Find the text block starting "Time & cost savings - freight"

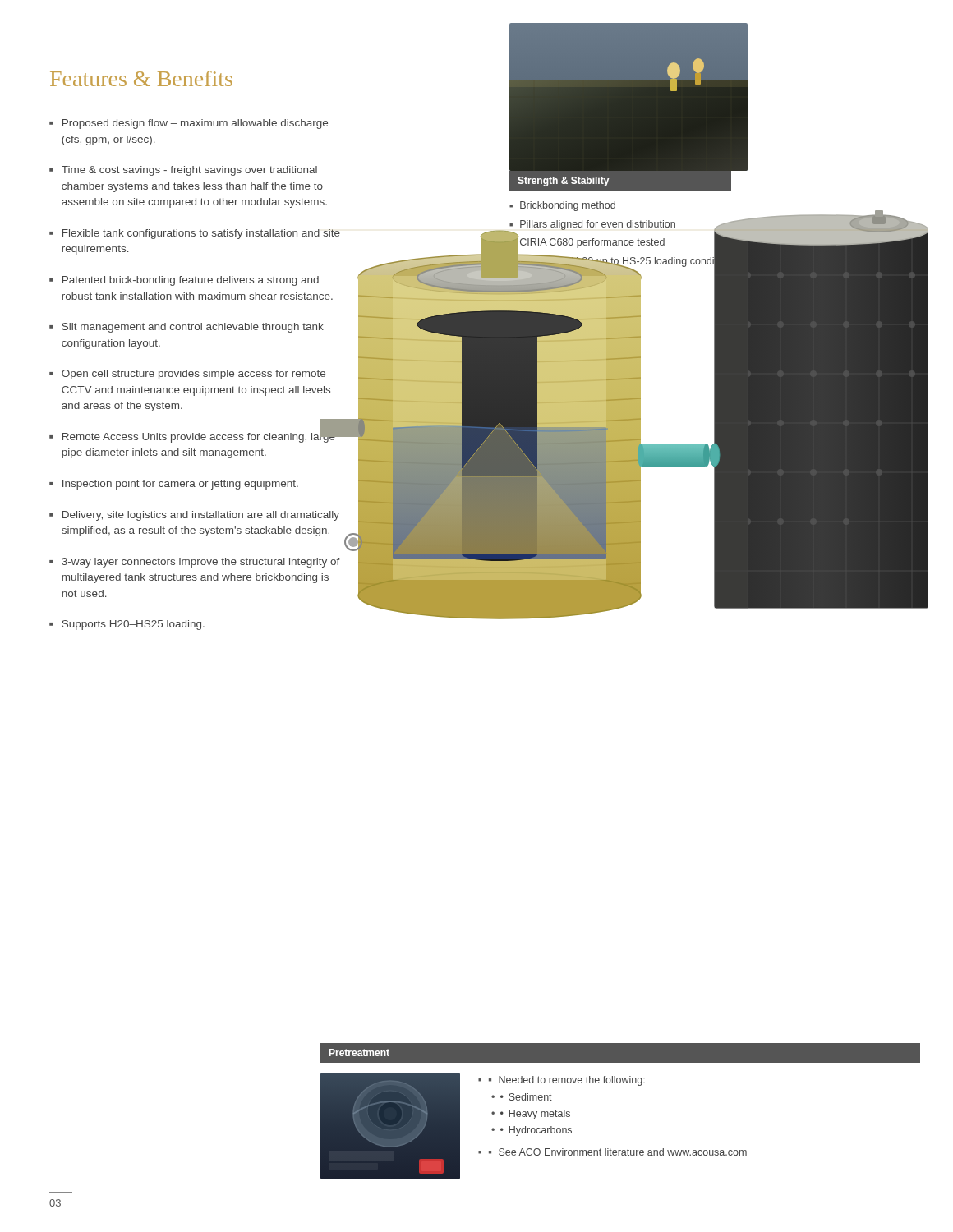(x=195, y=186)
